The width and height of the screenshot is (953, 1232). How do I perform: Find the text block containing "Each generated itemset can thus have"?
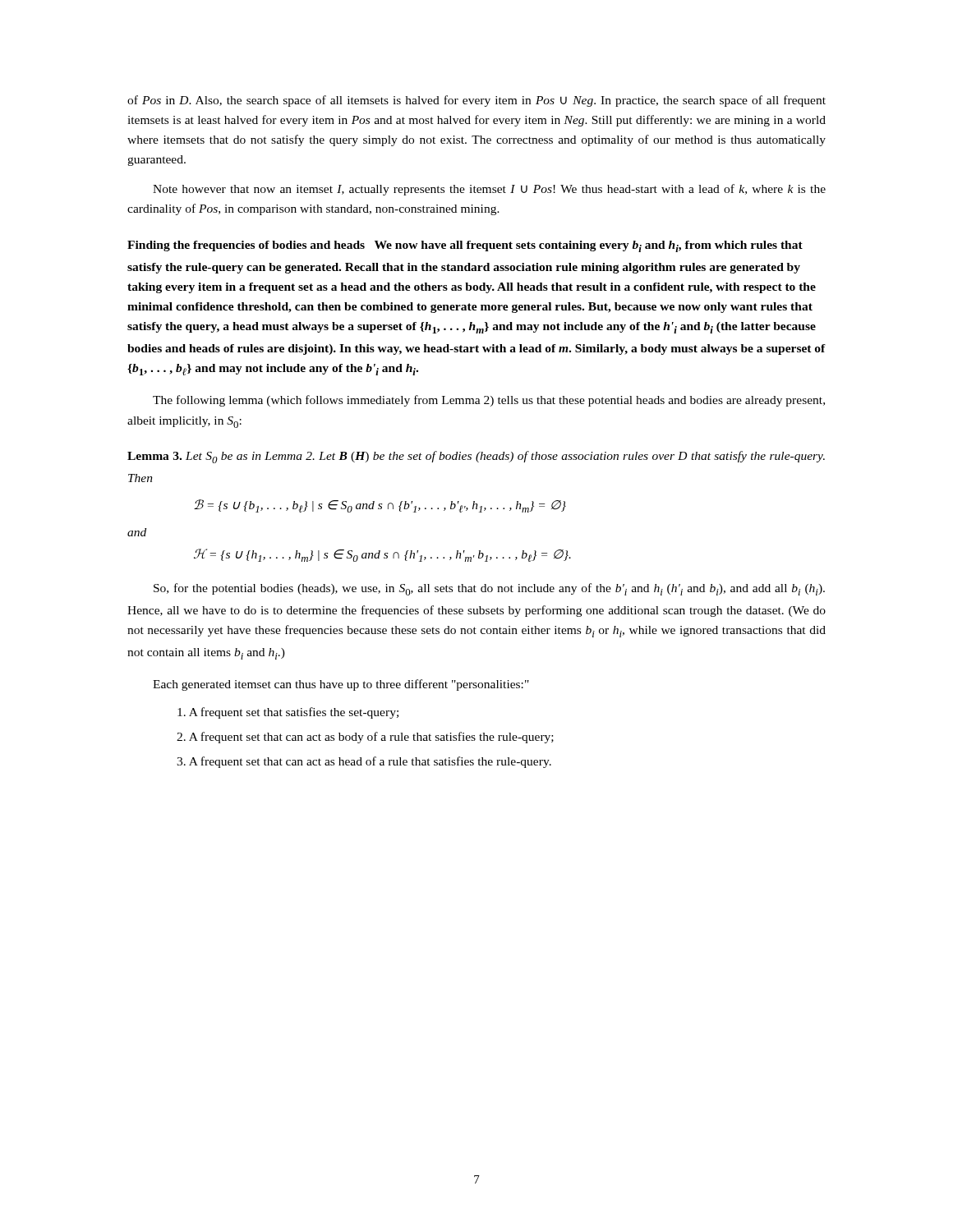pos(476,684)
